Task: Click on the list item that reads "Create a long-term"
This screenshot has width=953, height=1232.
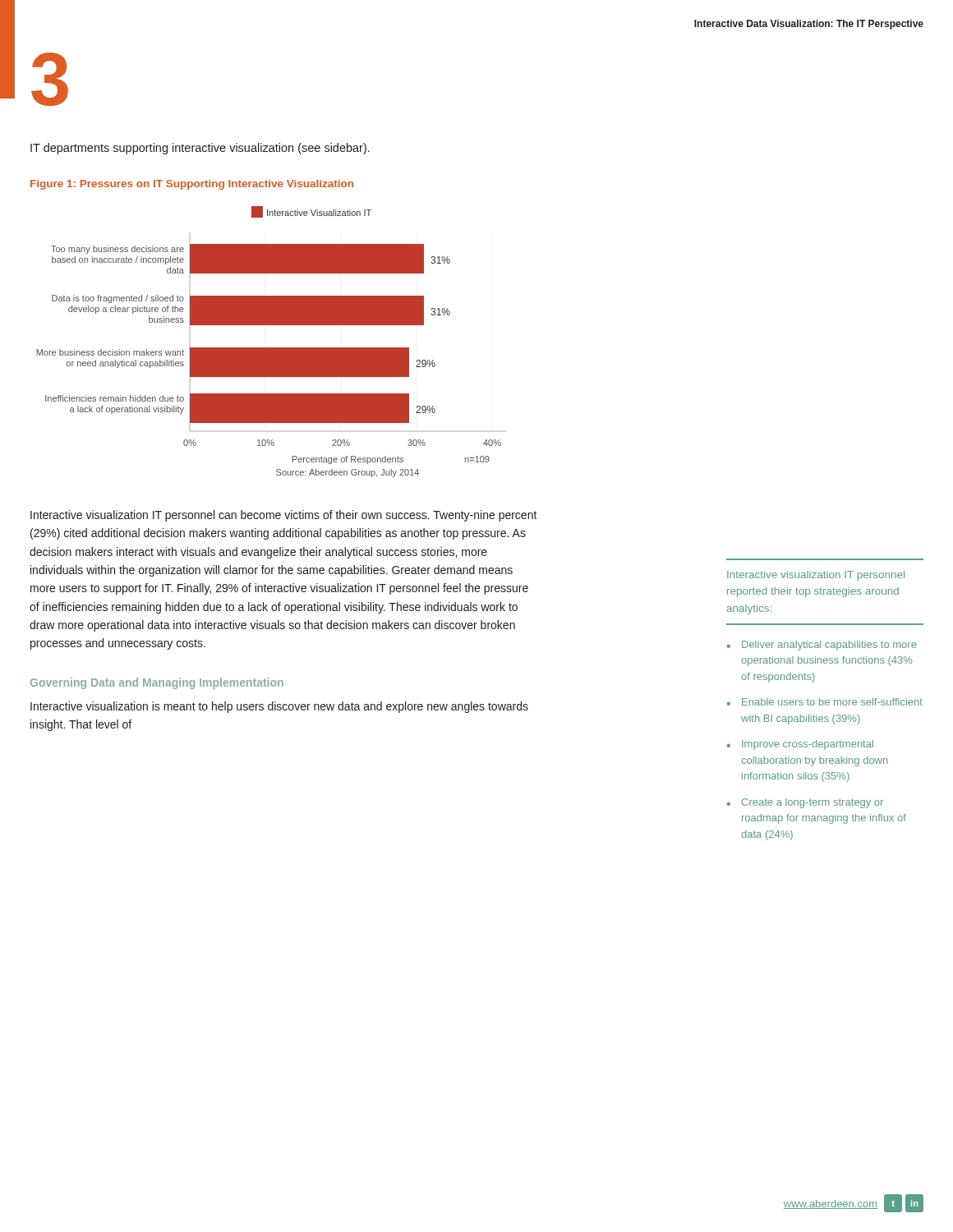Action: pos(824,818)
